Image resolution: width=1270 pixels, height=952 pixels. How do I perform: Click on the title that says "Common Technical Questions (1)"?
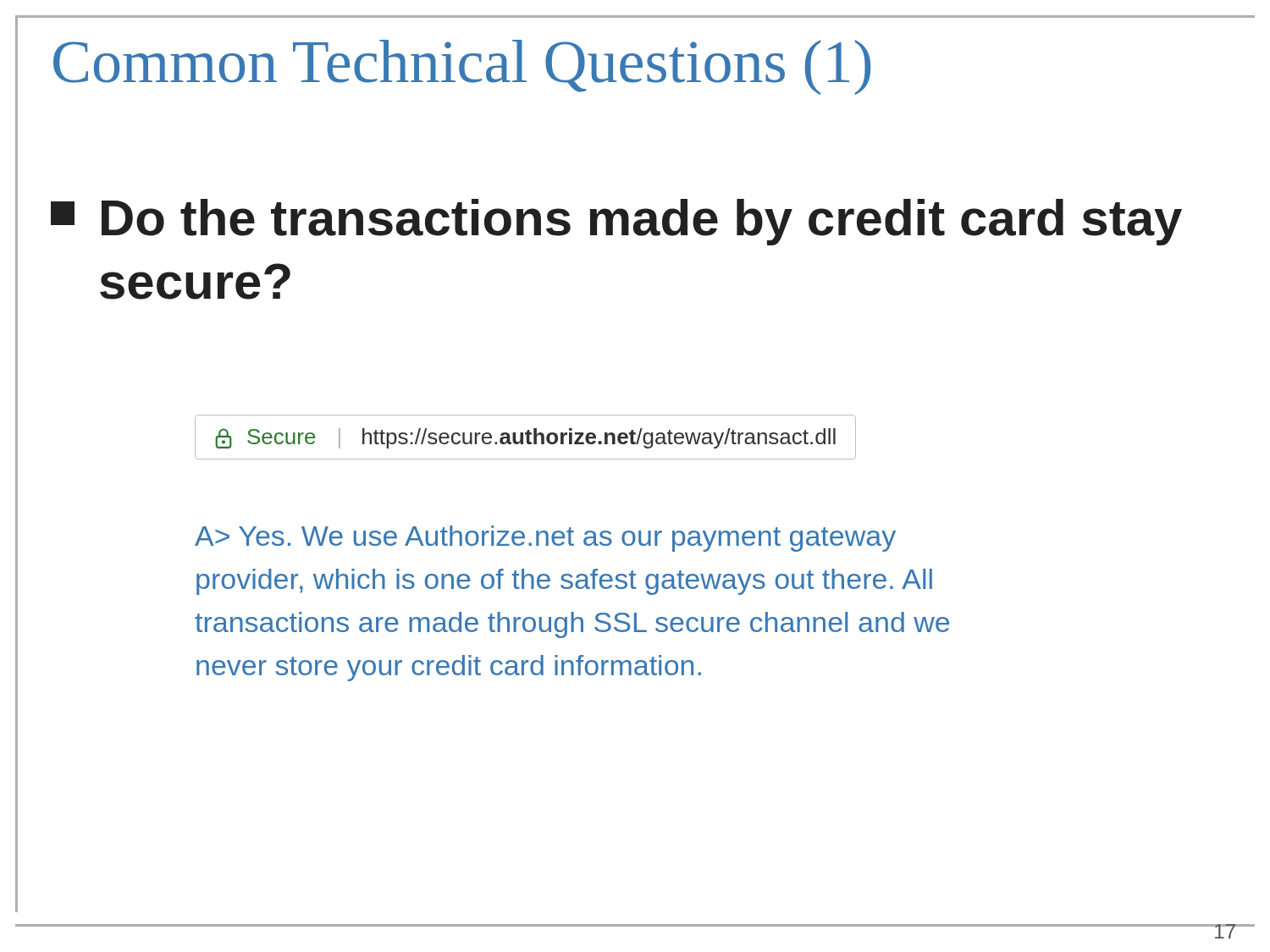point(635,62)
